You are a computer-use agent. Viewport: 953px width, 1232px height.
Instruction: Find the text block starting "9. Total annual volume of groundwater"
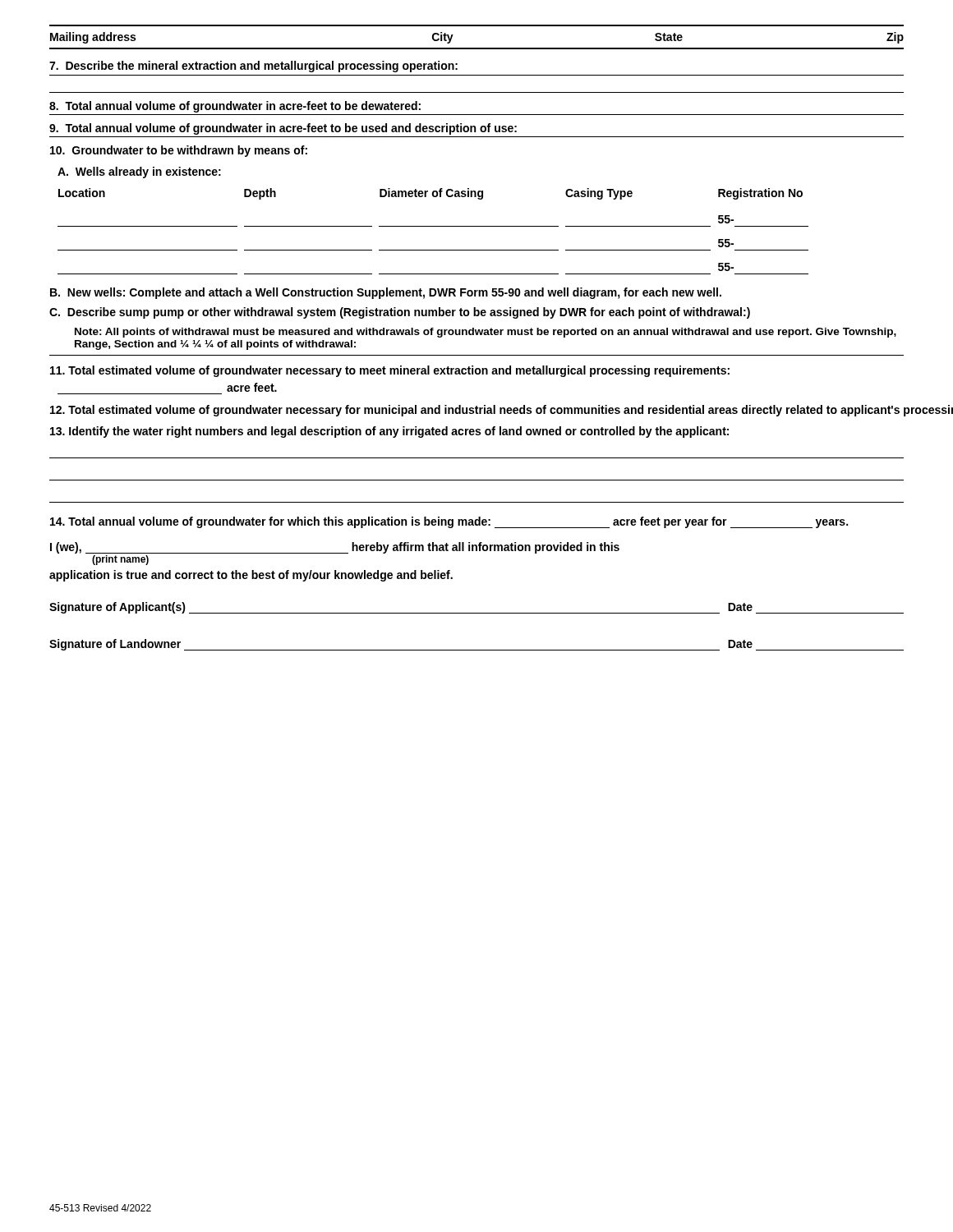pos(476,129)
